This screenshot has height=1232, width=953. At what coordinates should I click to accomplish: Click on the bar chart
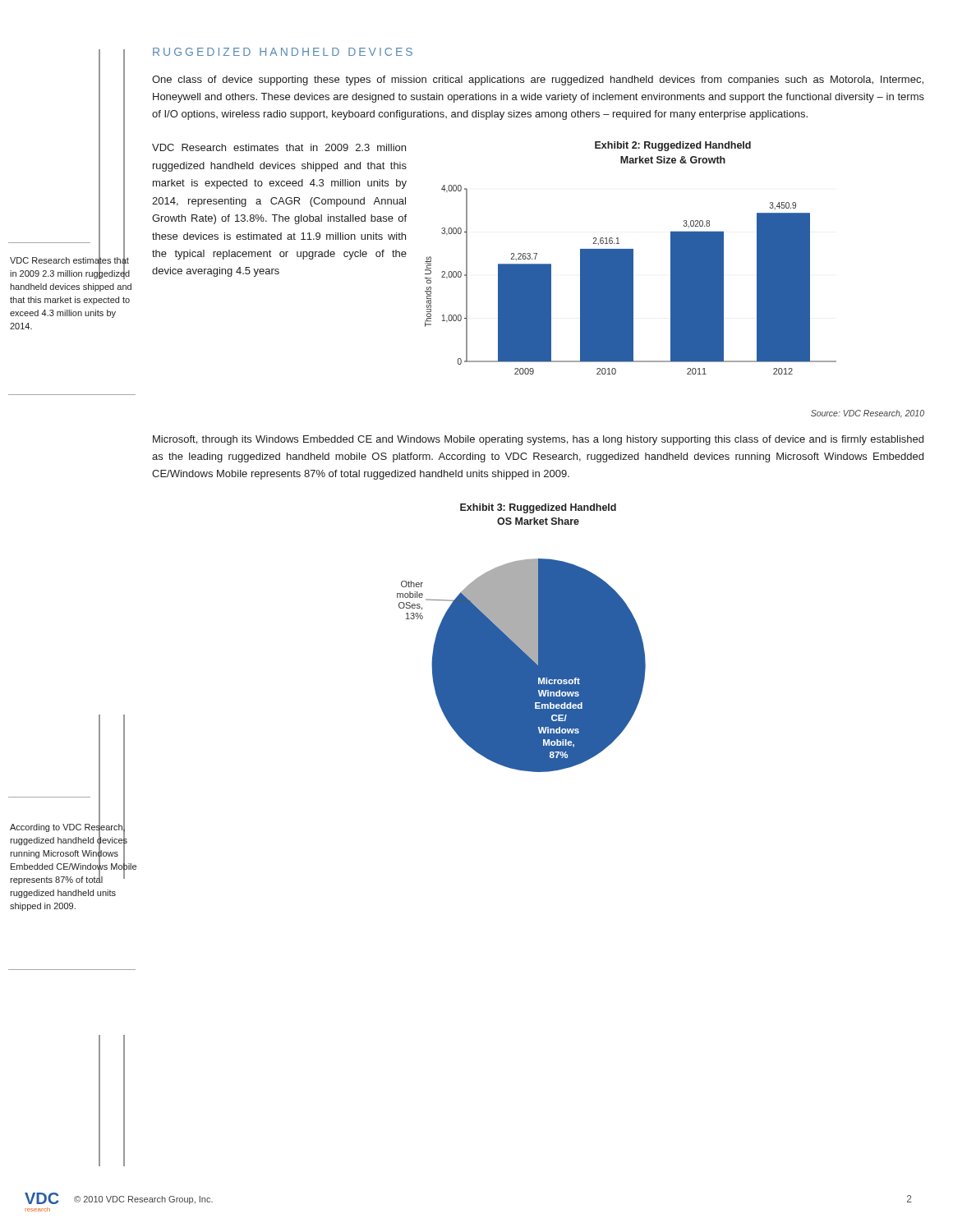point(673,279)
